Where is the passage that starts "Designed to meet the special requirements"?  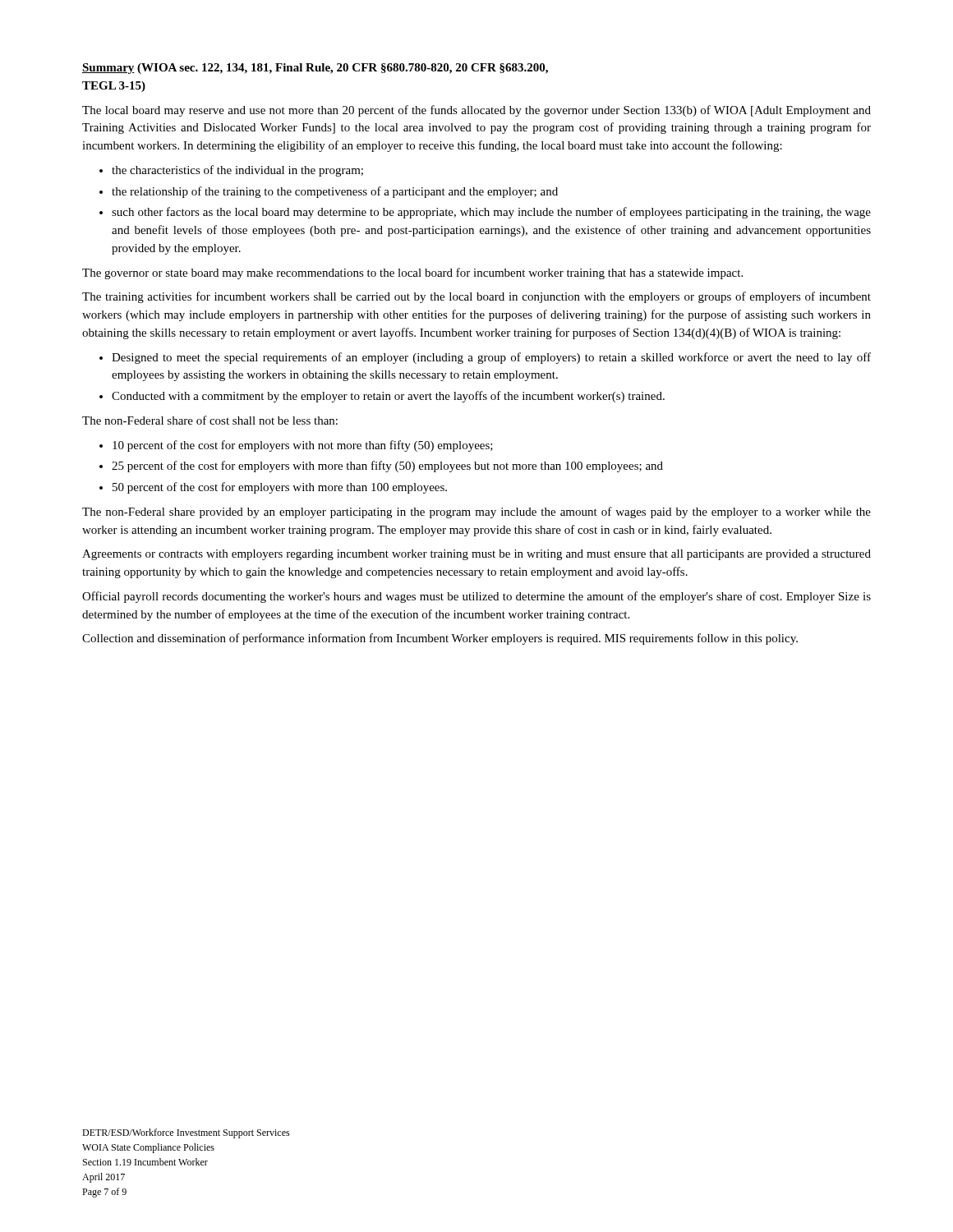(x=476, y=367)
